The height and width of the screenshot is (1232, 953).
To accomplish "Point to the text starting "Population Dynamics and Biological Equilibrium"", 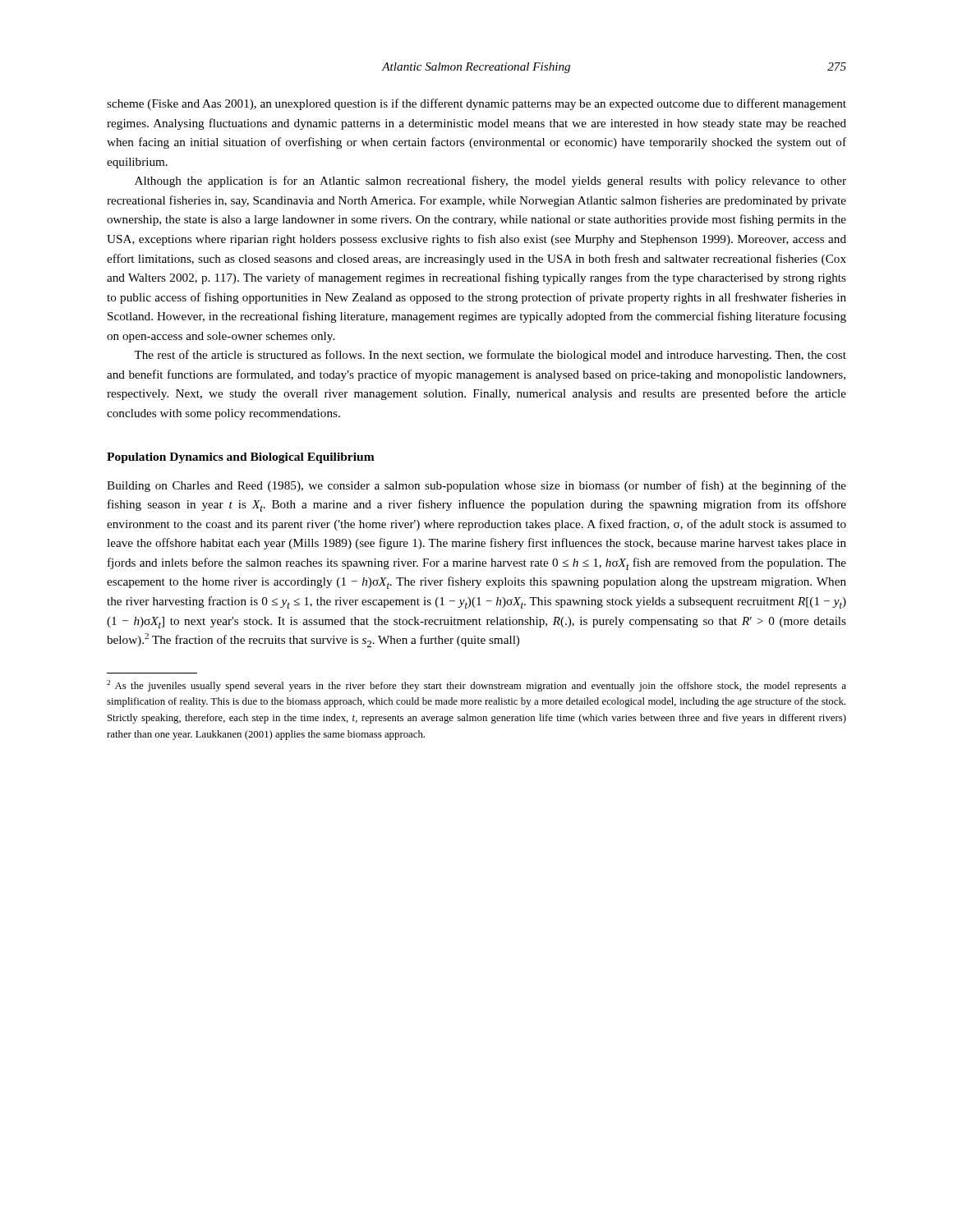I will point(241,456).
